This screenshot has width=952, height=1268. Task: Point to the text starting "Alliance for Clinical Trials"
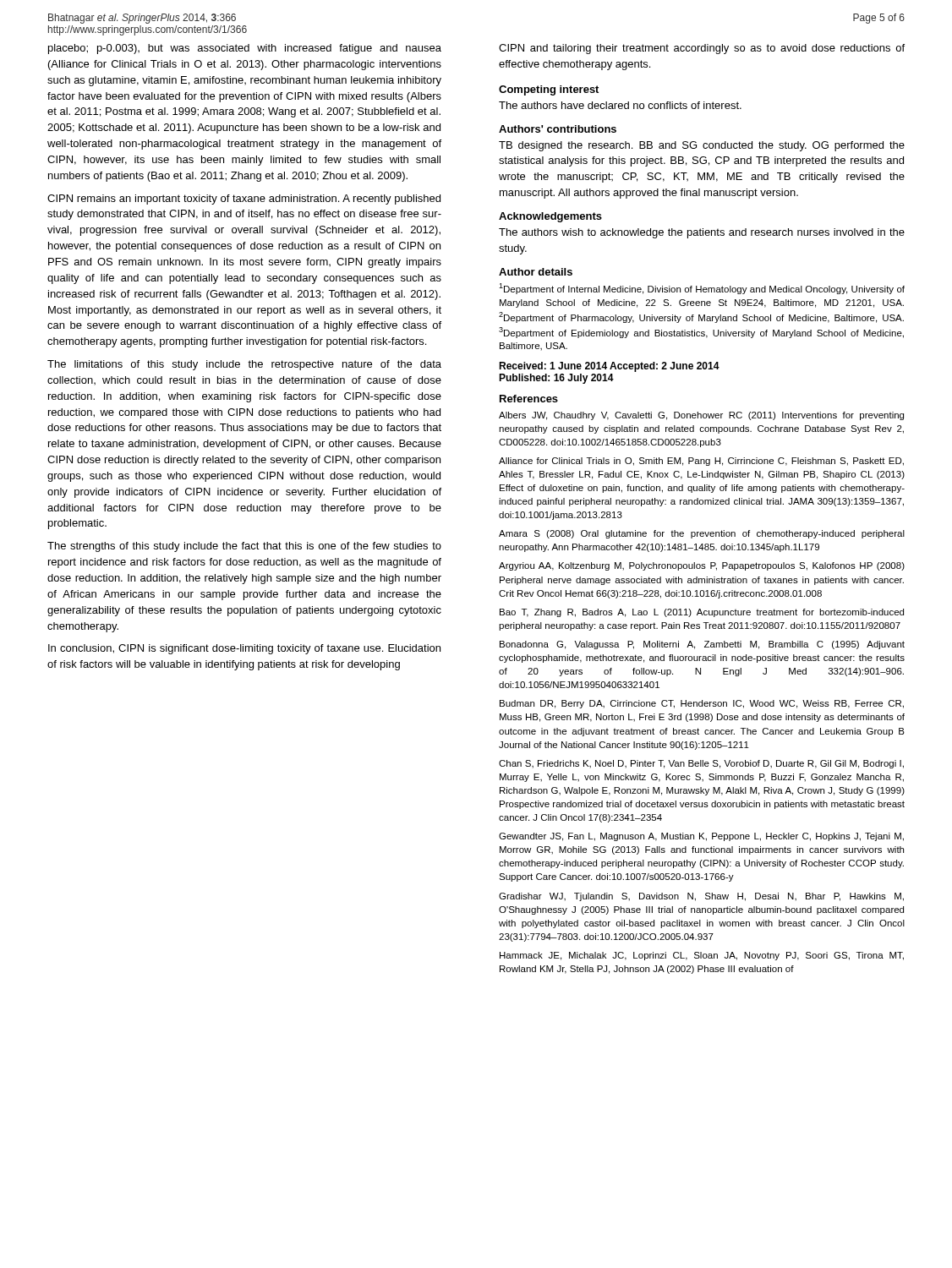pyautogui.click(x=702, y=488)
